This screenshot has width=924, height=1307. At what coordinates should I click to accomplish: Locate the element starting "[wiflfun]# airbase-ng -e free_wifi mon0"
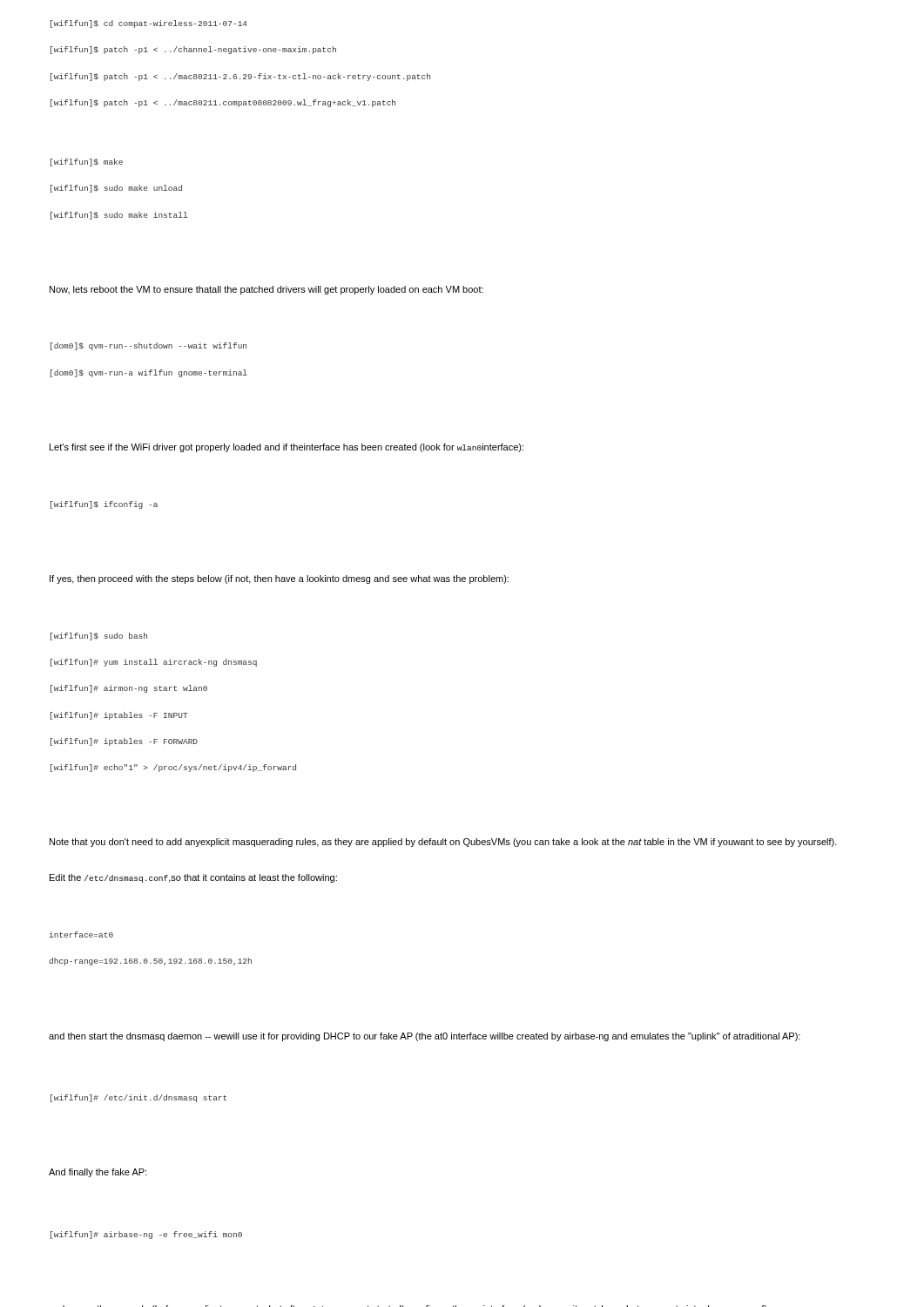coord(146,1235)
